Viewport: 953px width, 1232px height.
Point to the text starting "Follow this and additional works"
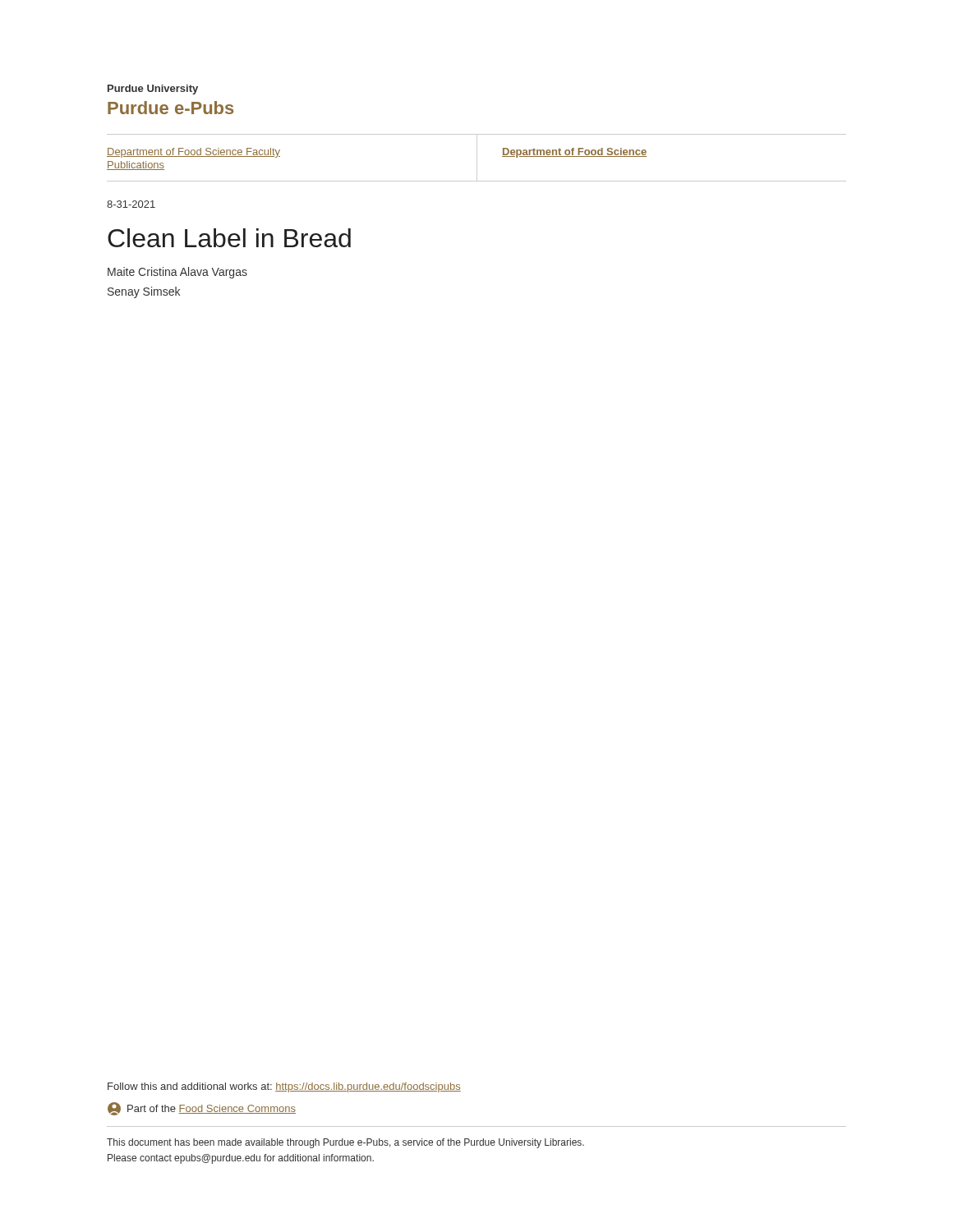click(x=284, y=1087)
